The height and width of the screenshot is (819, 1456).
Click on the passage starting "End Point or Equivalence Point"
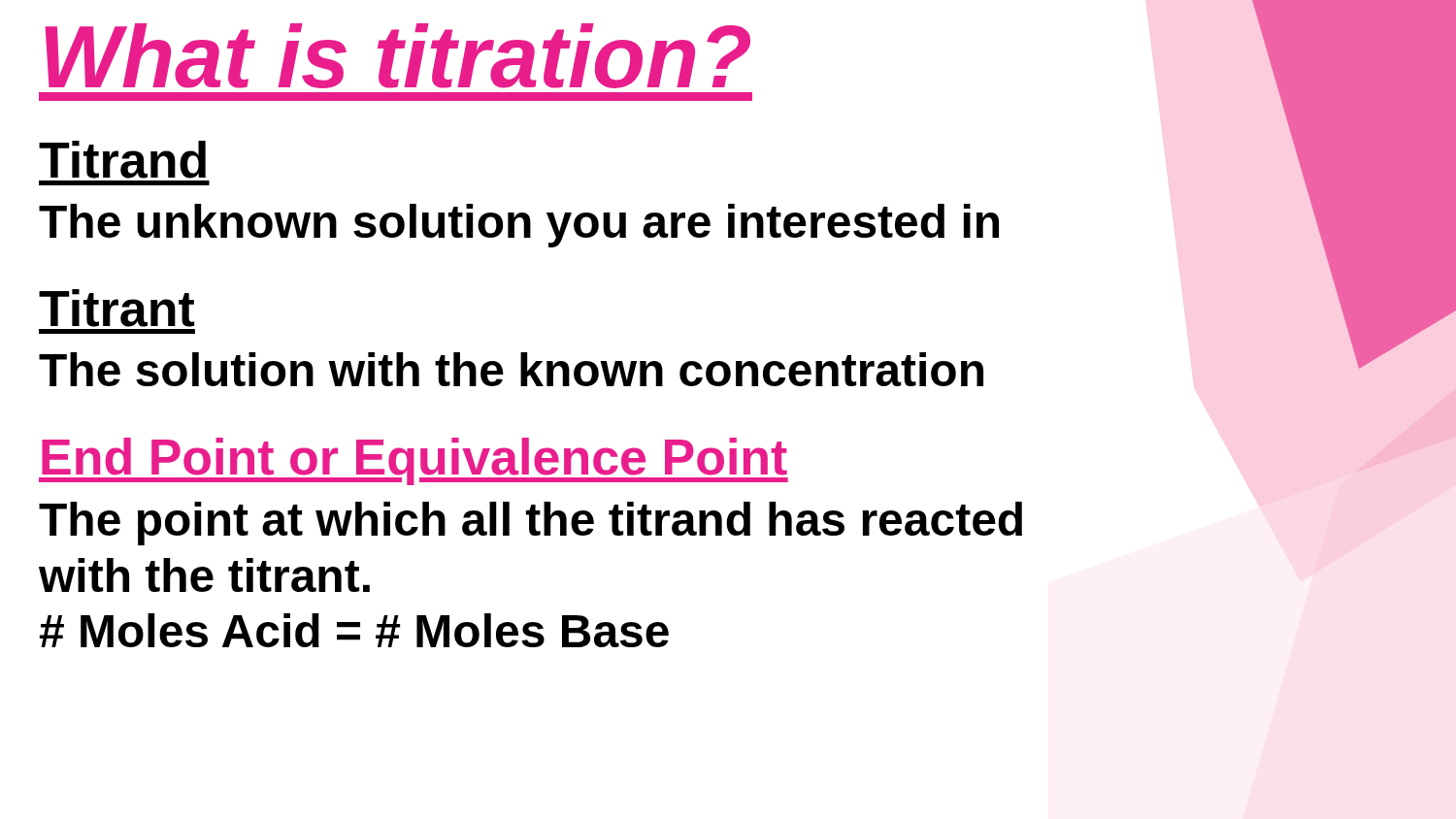(x=413, y=457)
